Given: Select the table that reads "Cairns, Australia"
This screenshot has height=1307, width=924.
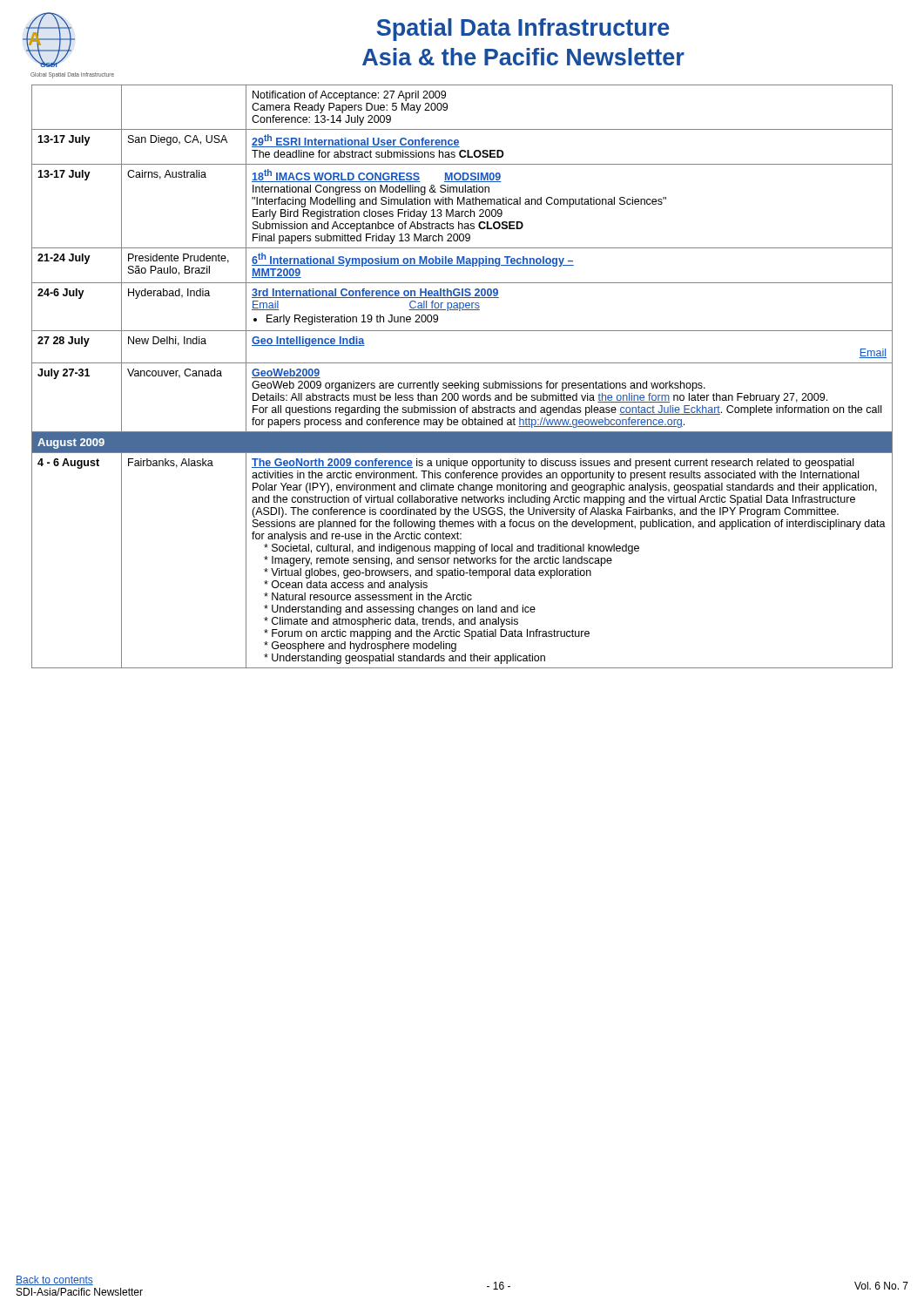Looking at the screenshot, I should click(462, 377).
